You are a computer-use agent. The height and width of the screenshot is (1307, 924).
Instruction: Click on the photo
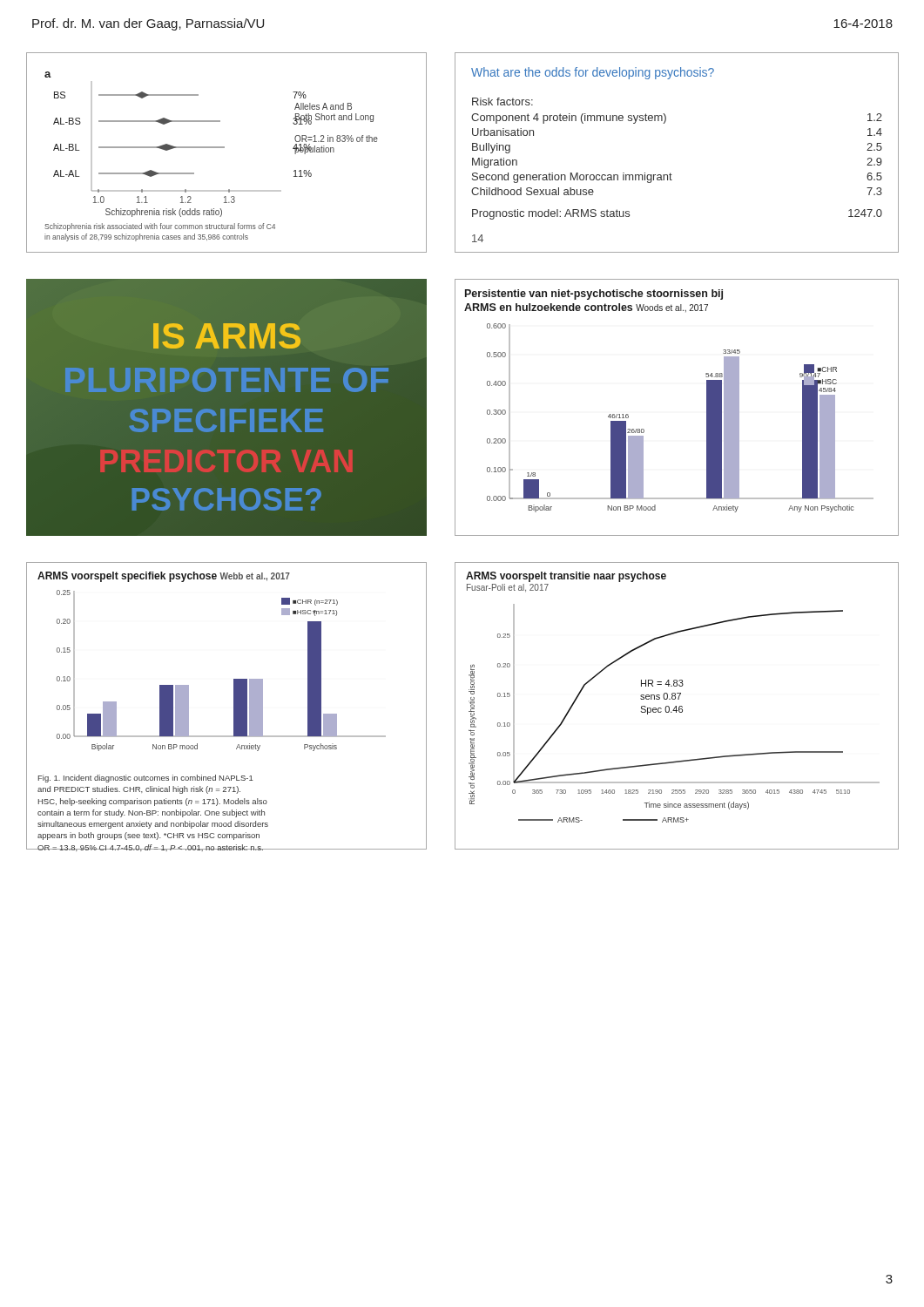tap(226, 407)
